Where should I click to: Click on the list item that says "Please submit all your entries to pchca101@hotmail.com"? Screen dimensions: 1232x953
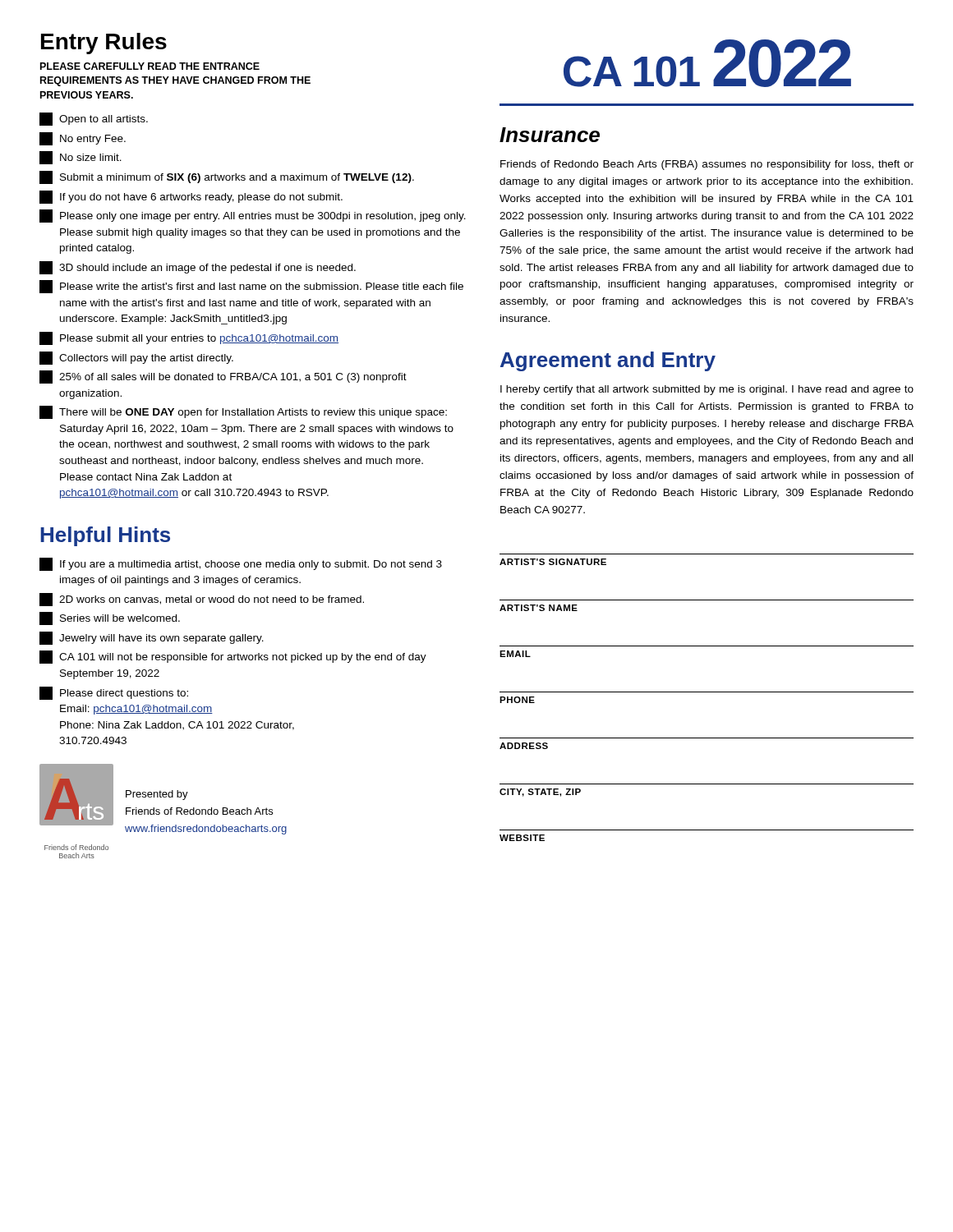click(x=253, y=338)
